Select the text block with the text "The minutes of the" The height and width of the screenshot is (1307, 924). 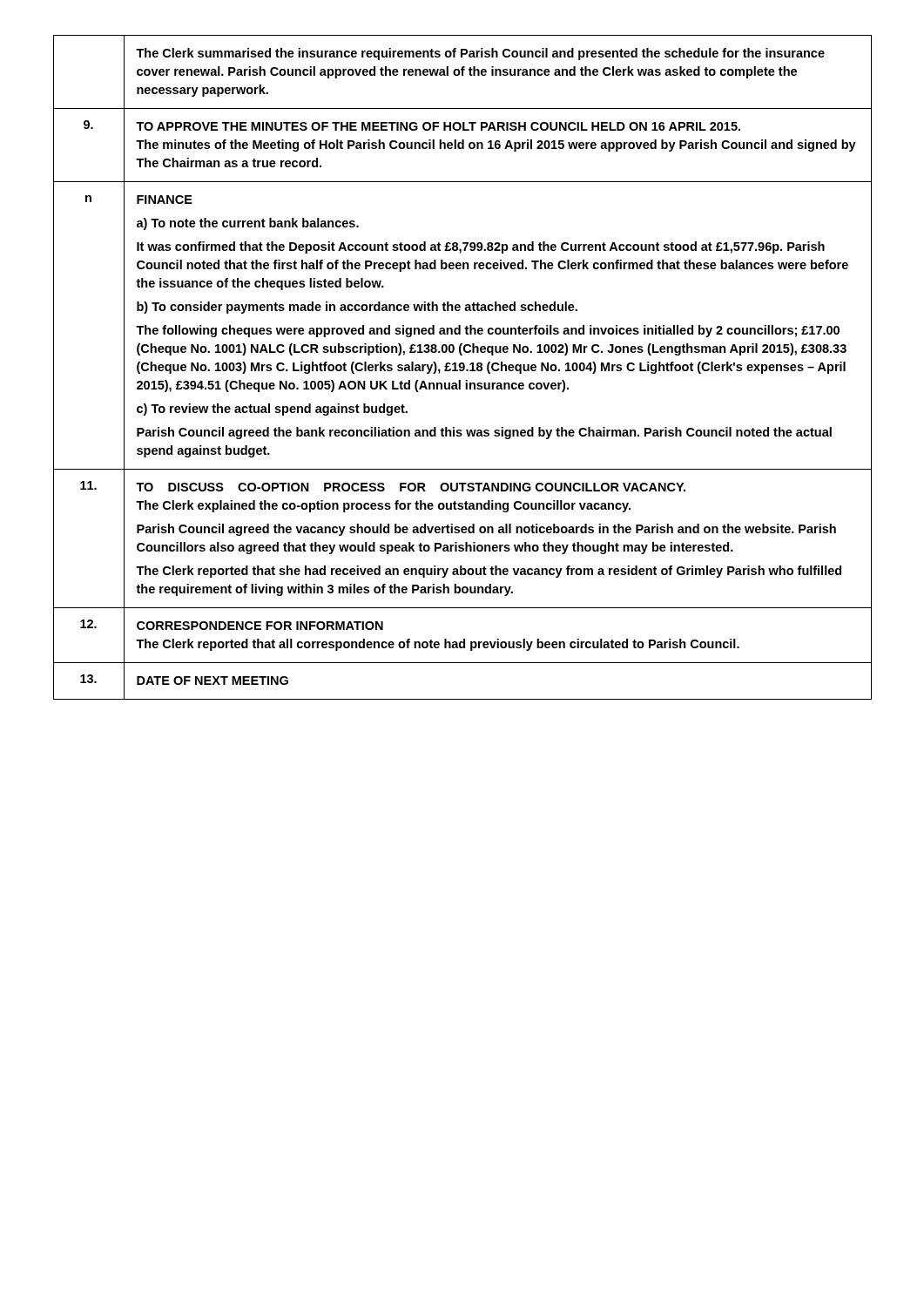click(x=497, y=154)
